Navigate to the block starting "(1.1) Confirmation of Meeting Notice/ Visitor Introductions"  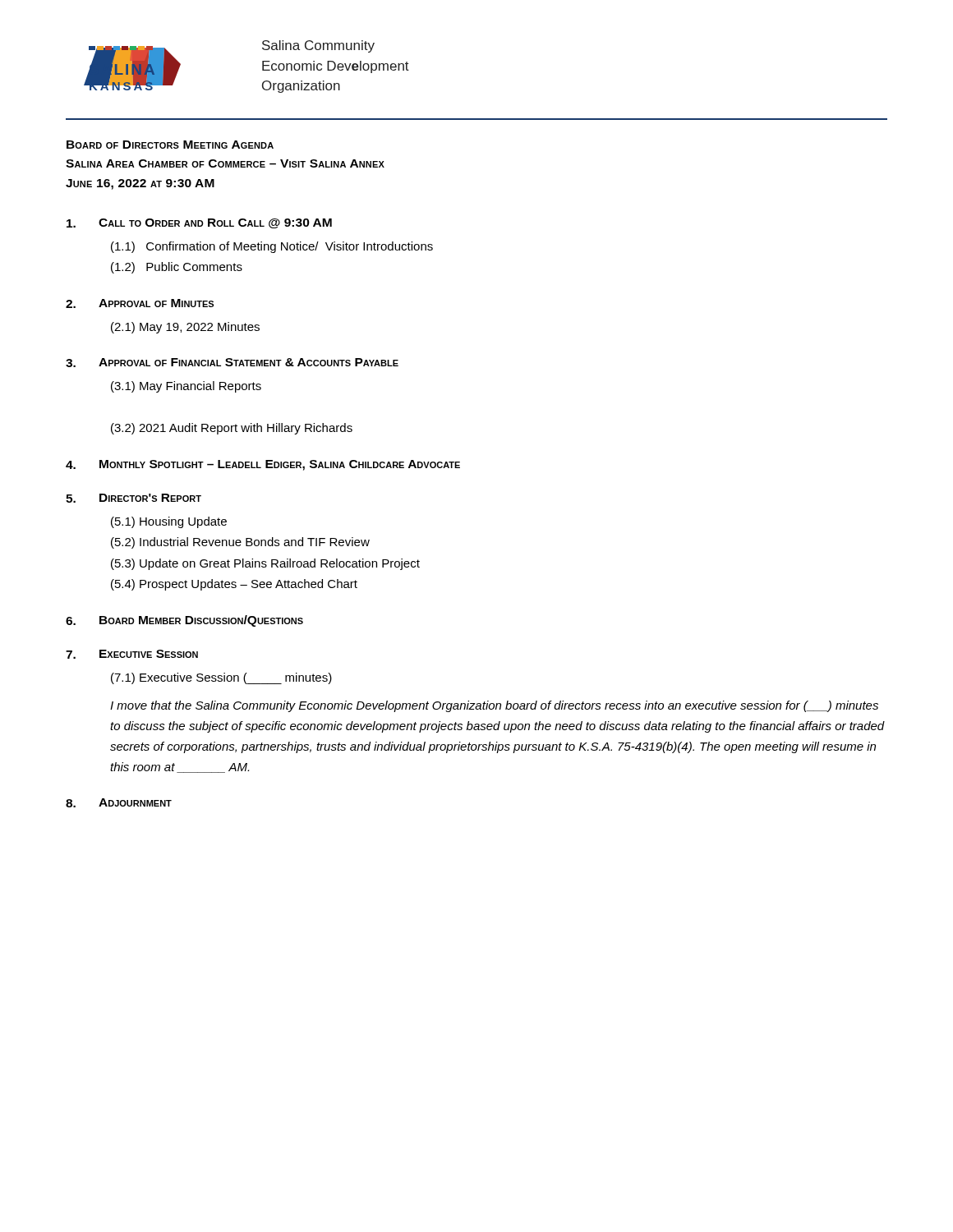272,247
